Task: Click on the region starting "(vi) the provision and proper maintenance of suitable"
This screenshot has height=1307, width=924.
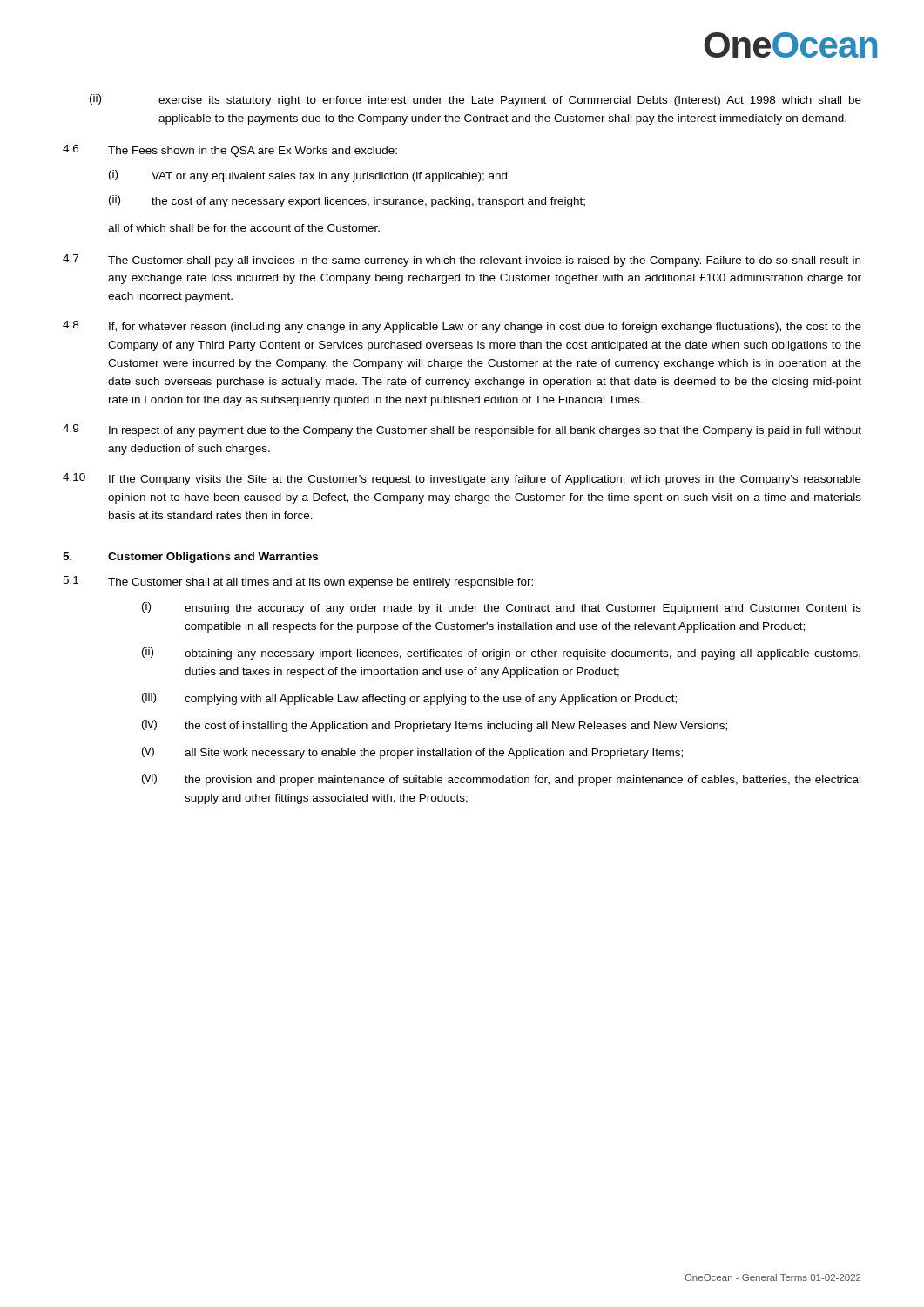Action: coord(501,789)
